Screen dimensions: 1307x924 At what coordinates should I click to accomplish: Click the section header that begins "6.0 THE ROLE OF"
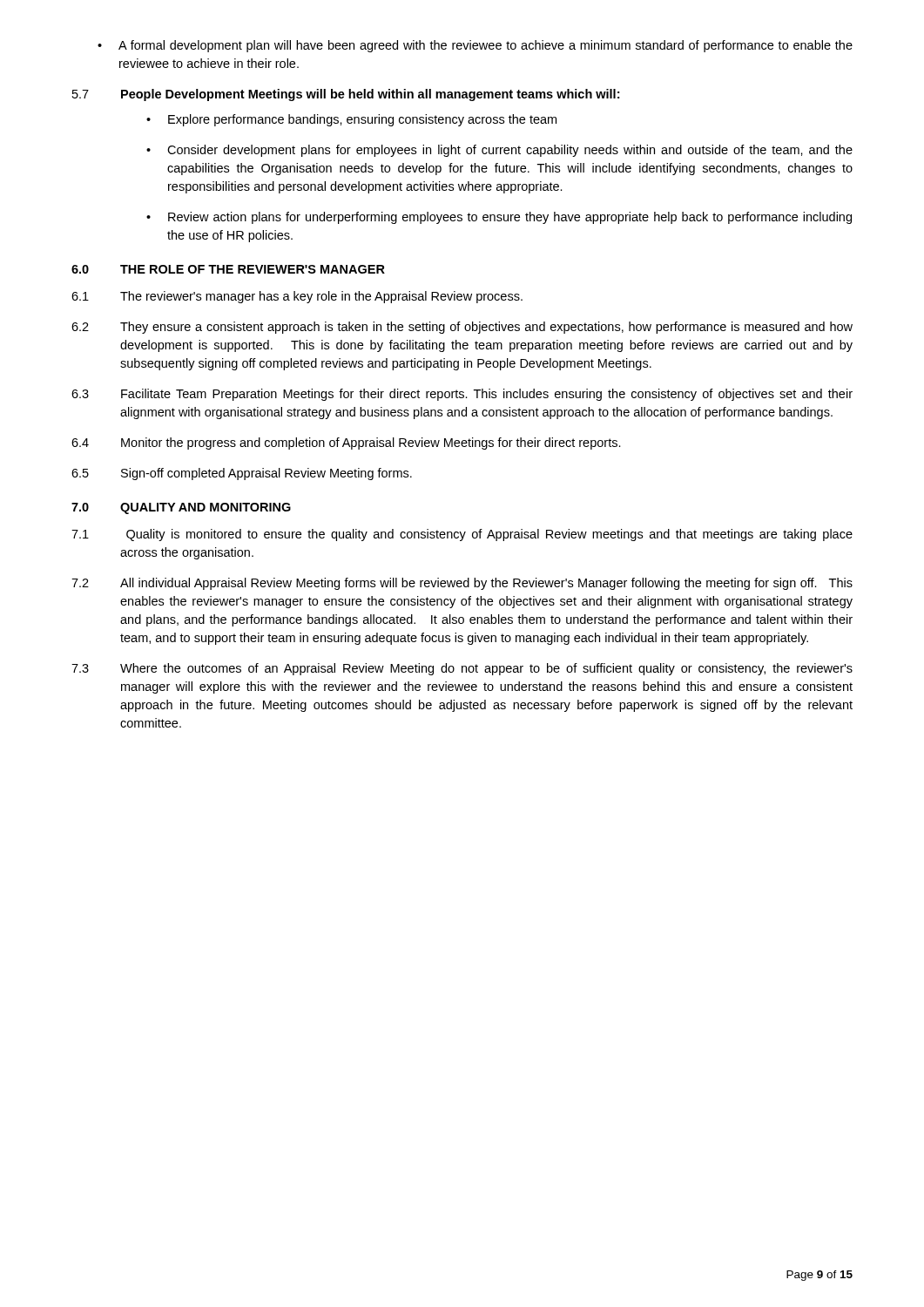(228, 269)
